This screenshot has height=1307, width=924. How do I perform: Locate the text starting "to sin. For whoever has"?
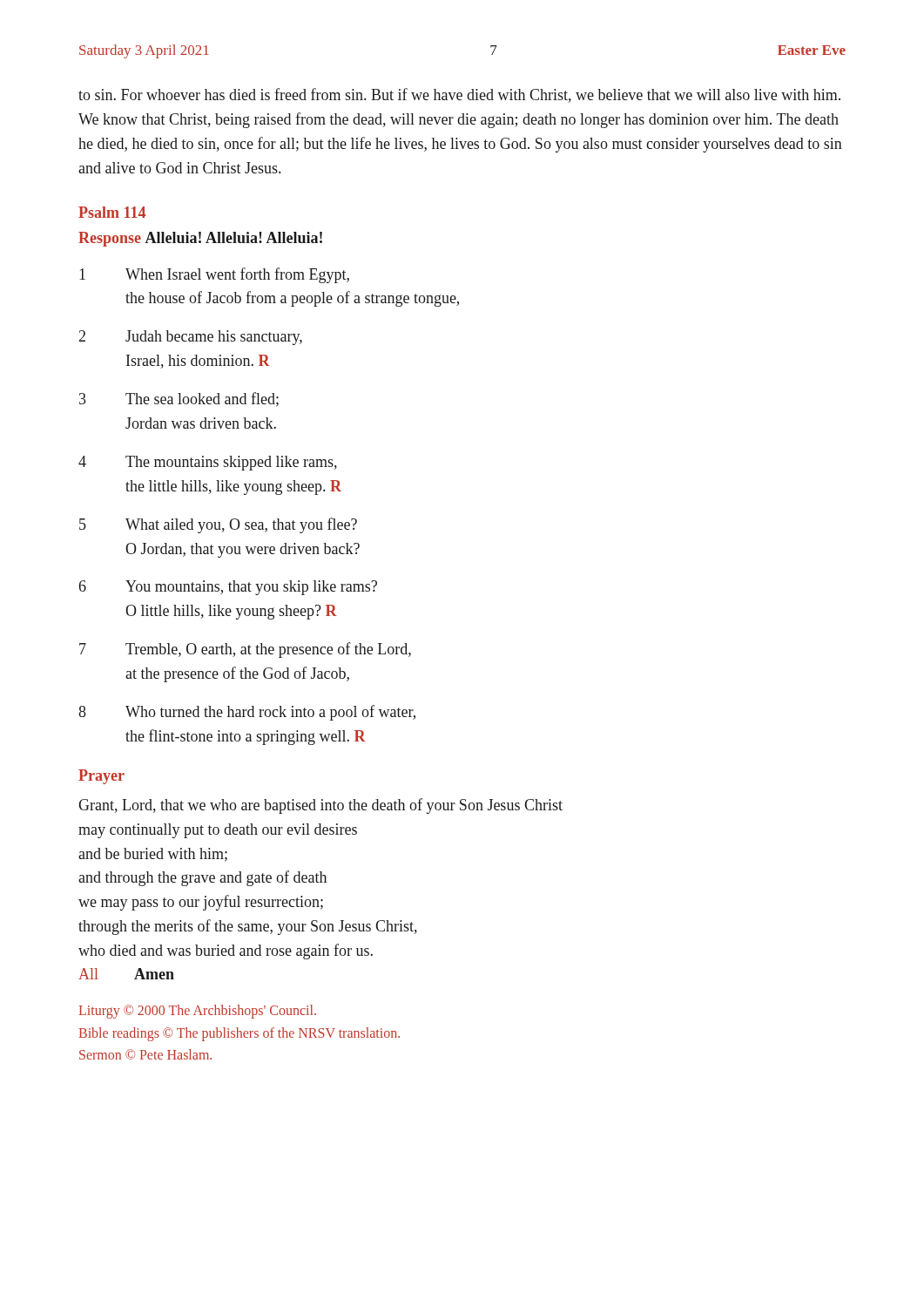[460, 131]
